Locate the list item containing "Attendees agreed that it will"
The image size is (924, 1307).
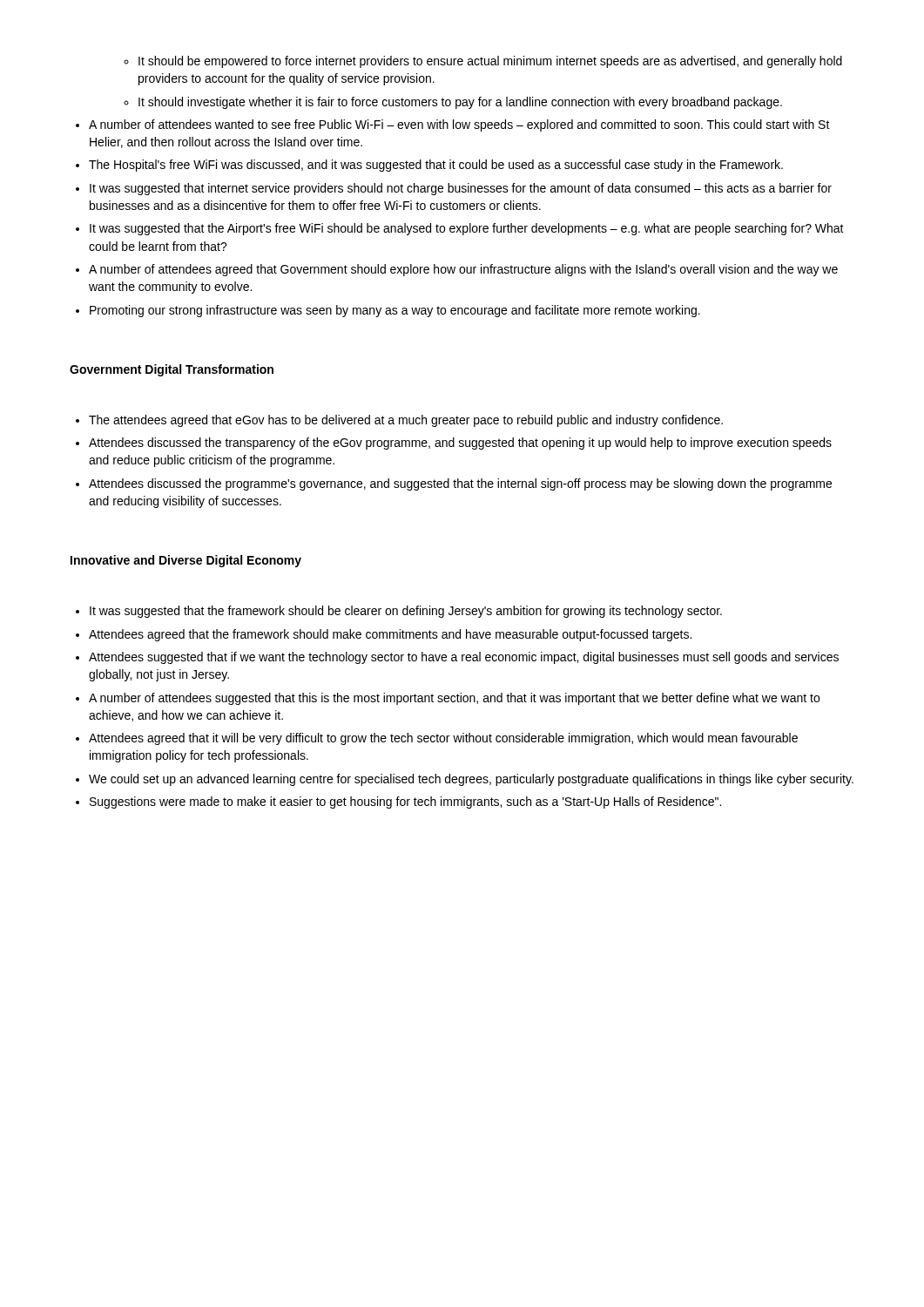coord(472,747)
